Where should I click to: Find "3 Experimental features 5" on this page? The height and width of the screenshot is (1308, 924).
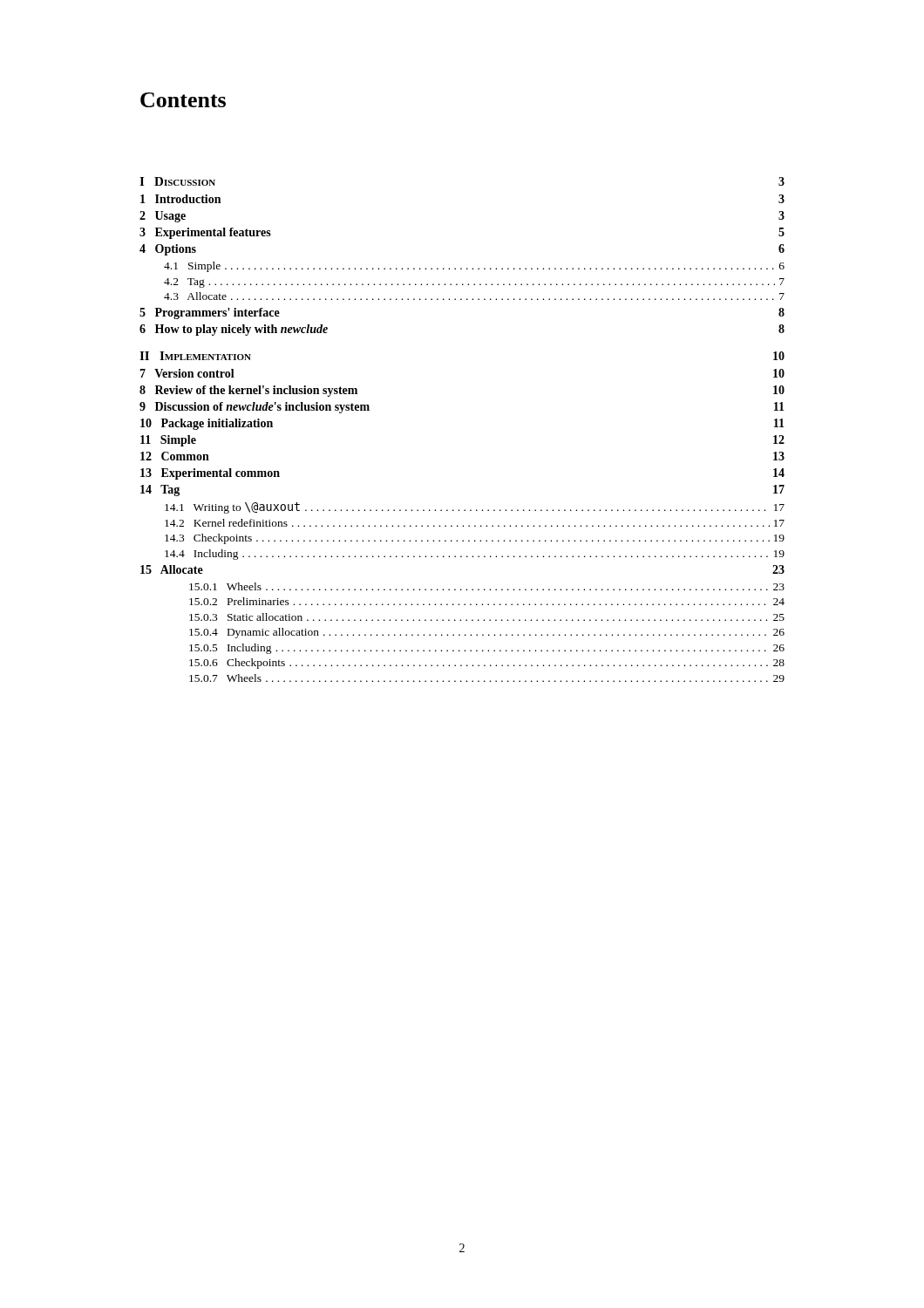pos(195,233)
